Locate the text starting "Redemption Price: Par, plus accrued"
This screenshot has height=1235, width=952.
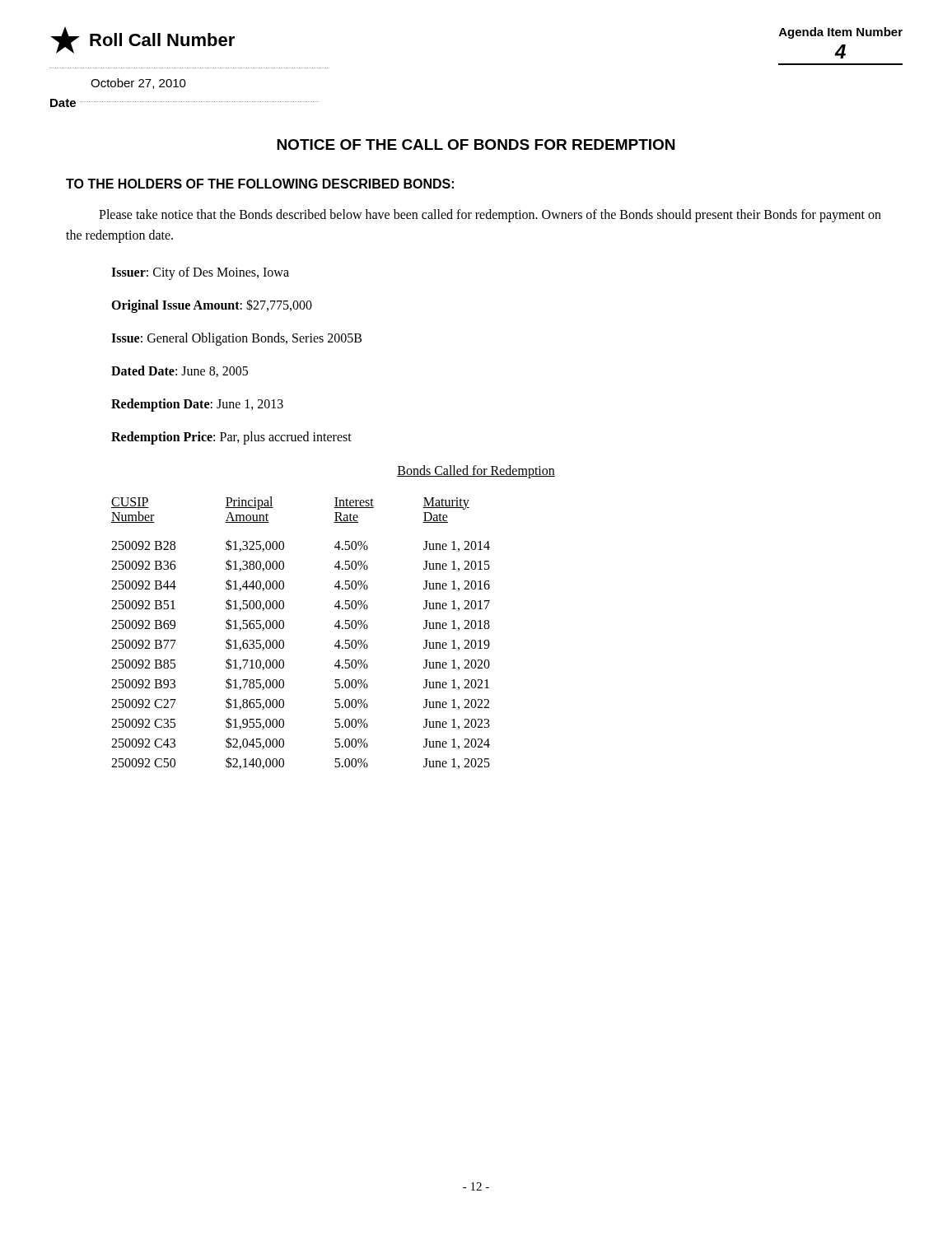[x=231, y=436]
